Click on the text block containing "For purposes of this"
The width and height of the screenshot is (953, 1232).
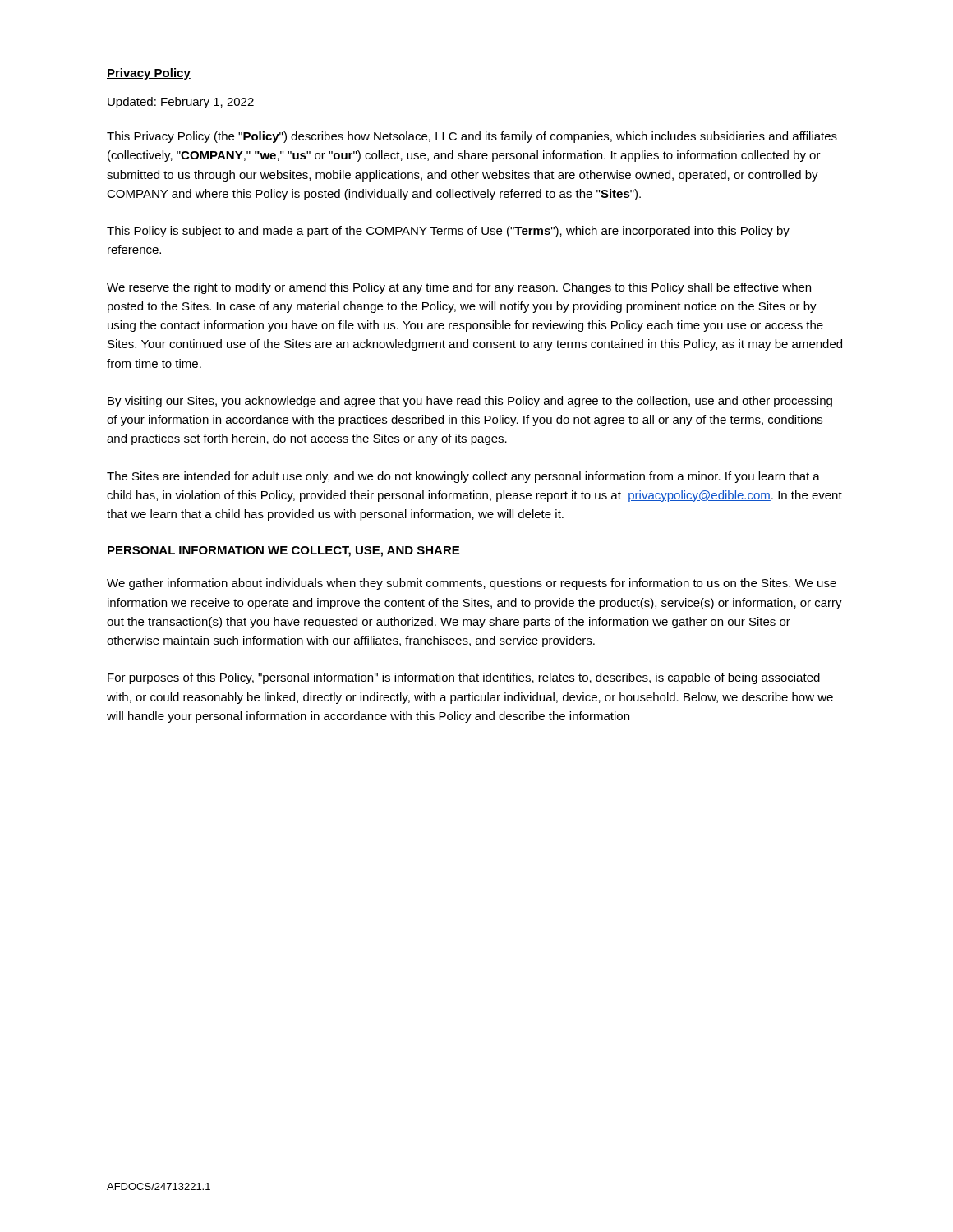point(470,697)
